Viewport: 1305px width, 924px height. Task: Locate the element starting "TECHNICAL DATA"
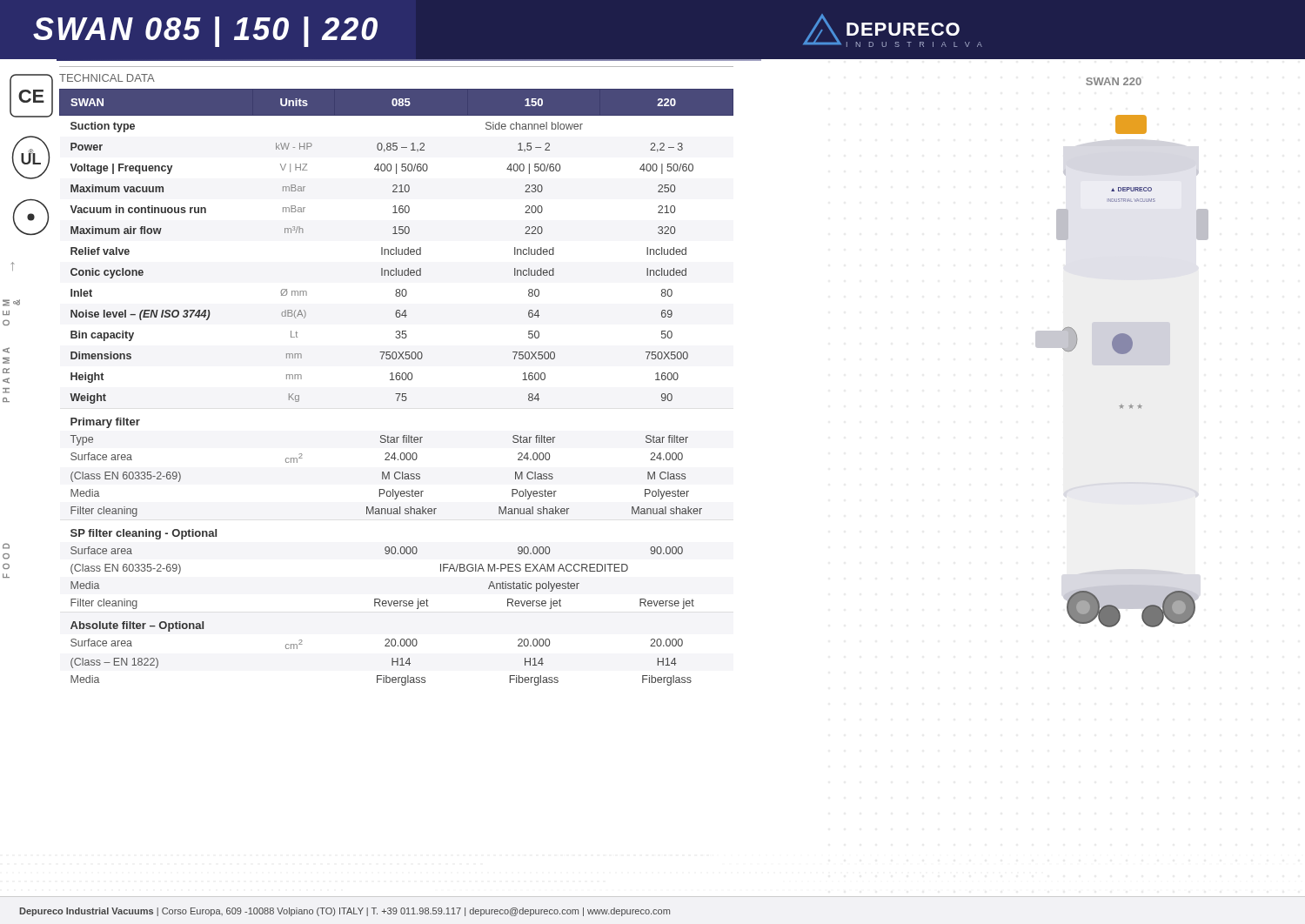coord(107,78)
